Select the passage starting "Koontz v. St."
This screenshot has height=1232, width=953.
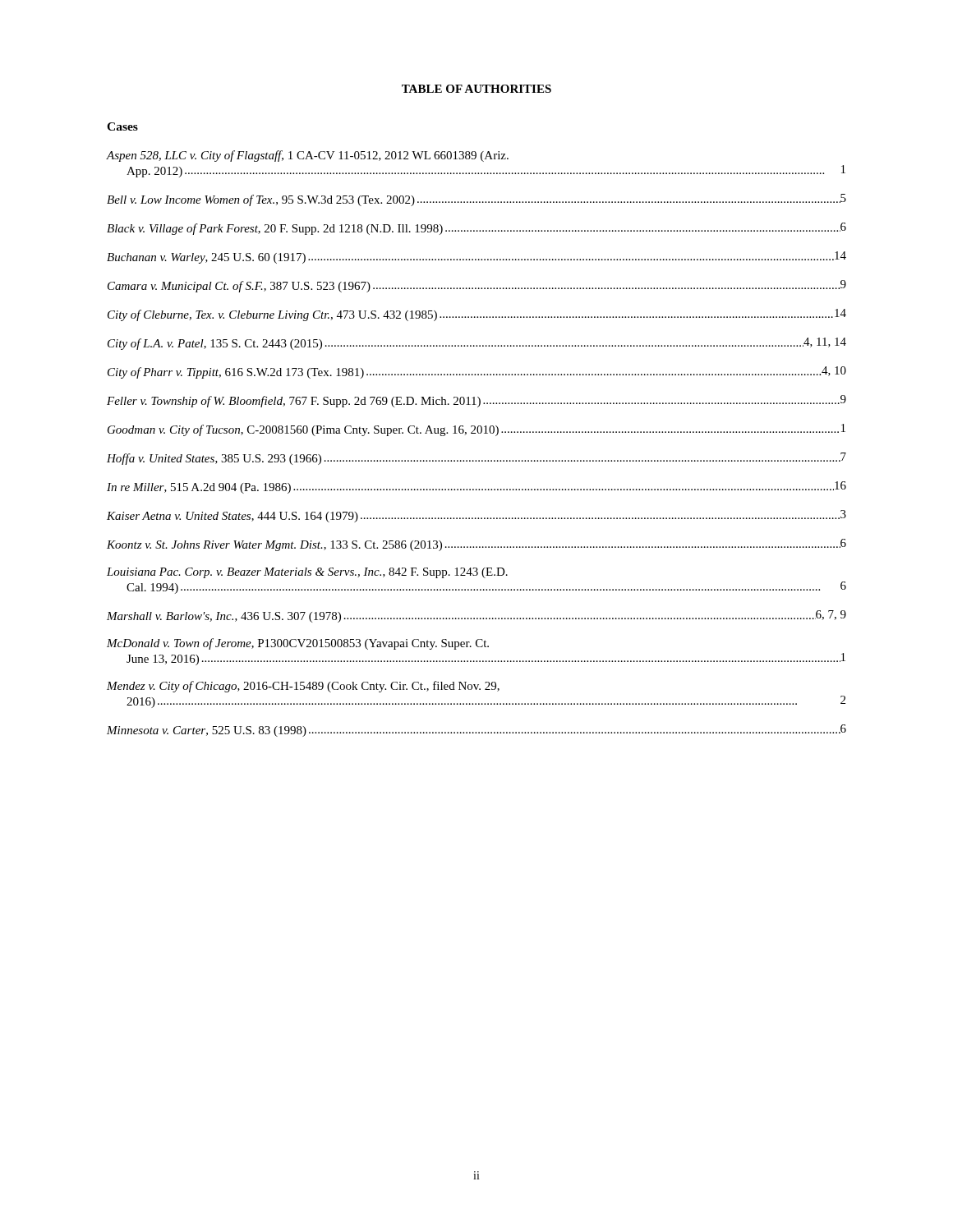click(x=476, y=544)
